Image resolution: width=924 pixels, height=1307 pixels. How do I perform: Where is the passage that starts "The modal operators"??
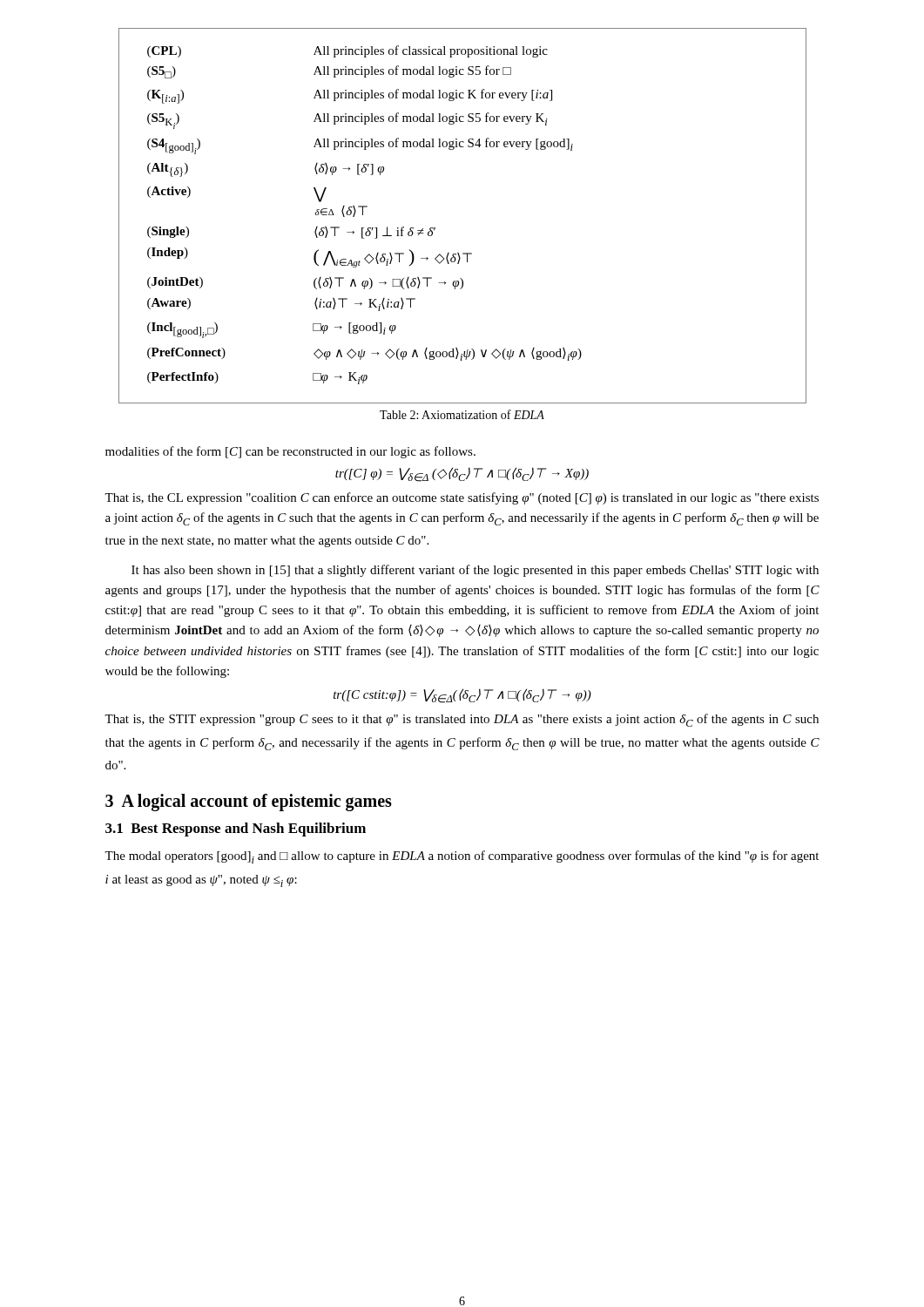click(x=462, y=869)
